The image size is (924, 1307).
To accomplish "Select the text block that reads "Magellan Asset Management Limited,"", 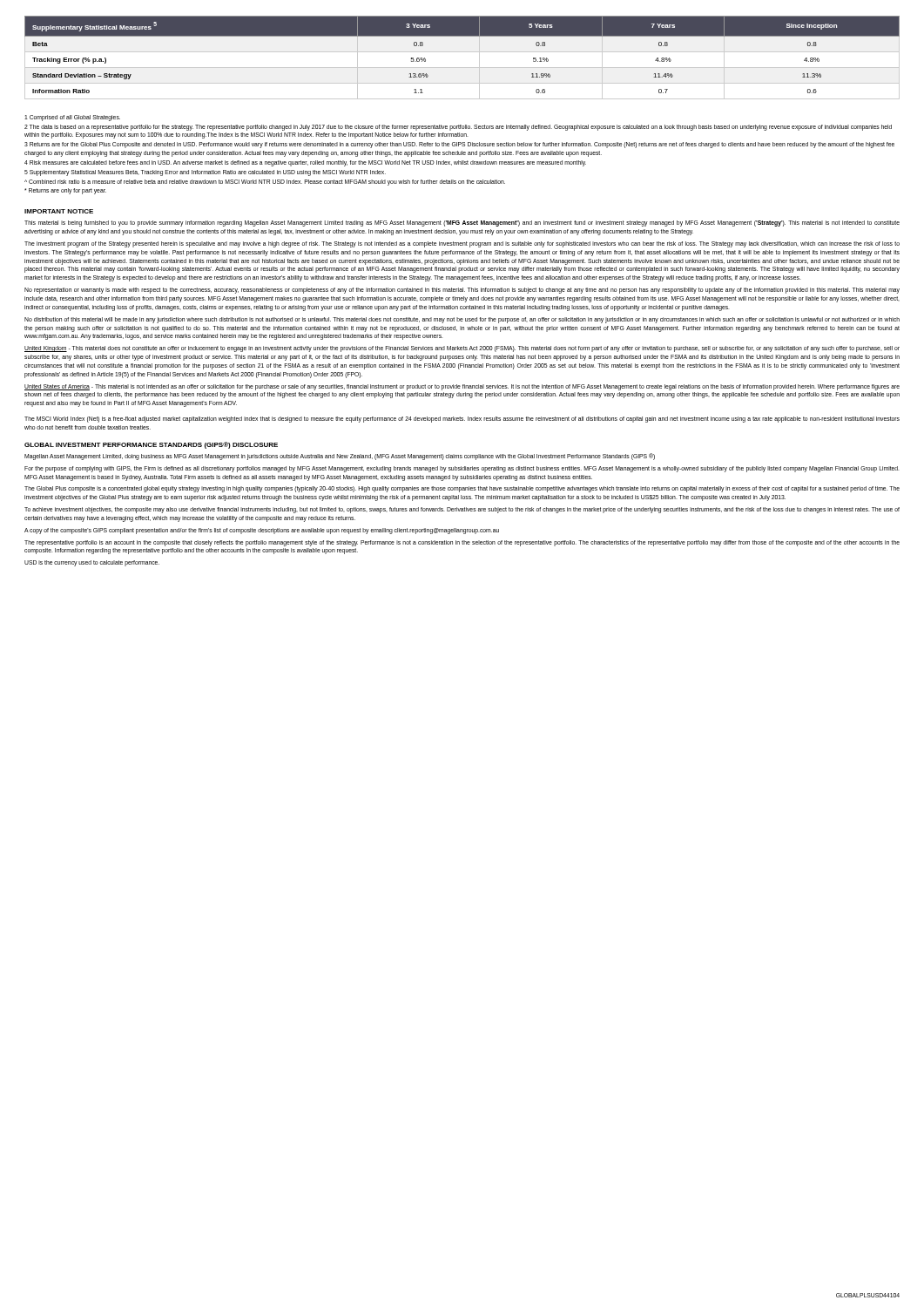I will pos(462,456).
